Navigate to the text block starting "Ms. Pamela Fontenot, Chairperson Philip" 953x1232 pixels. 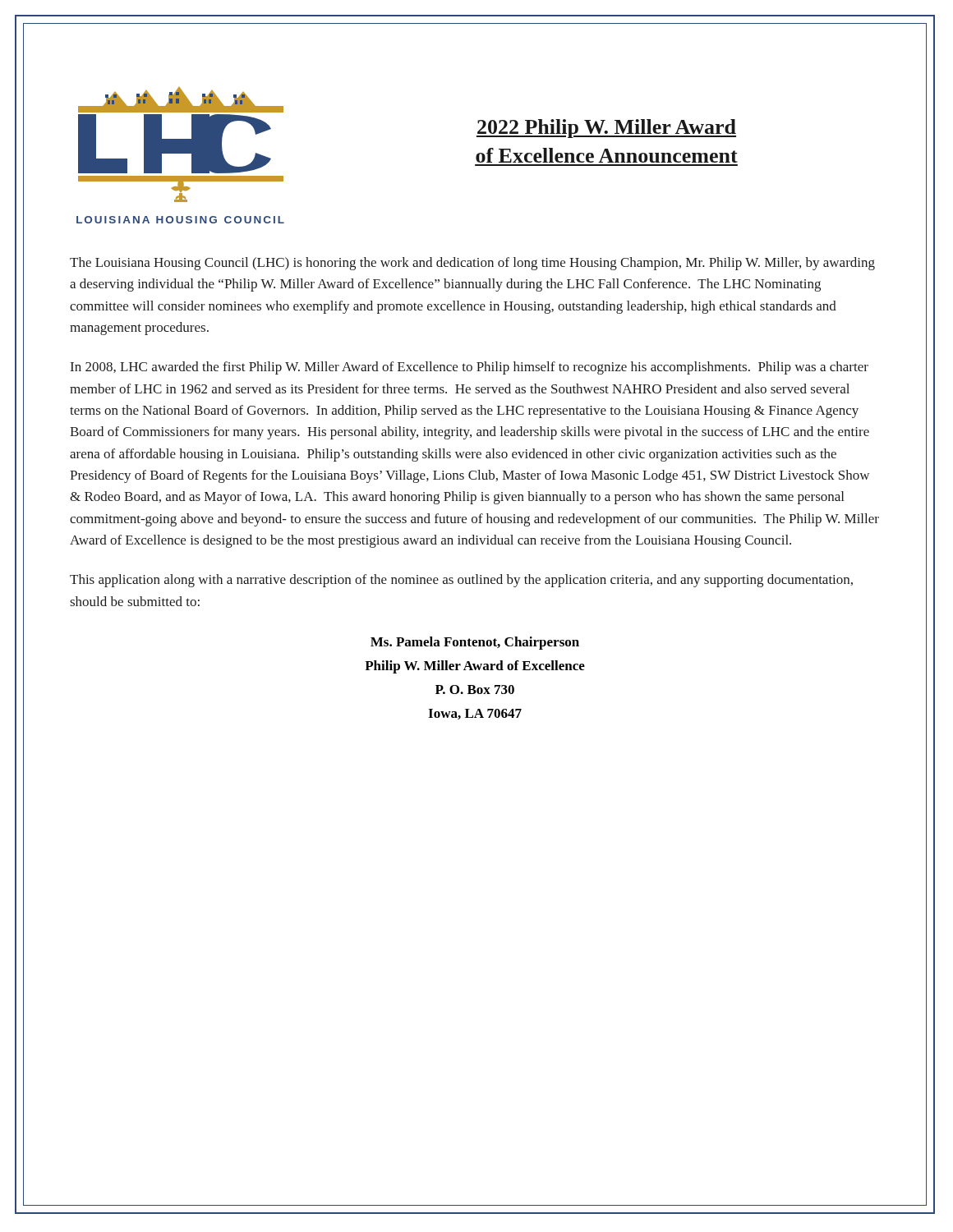click(x=475, y=678)
